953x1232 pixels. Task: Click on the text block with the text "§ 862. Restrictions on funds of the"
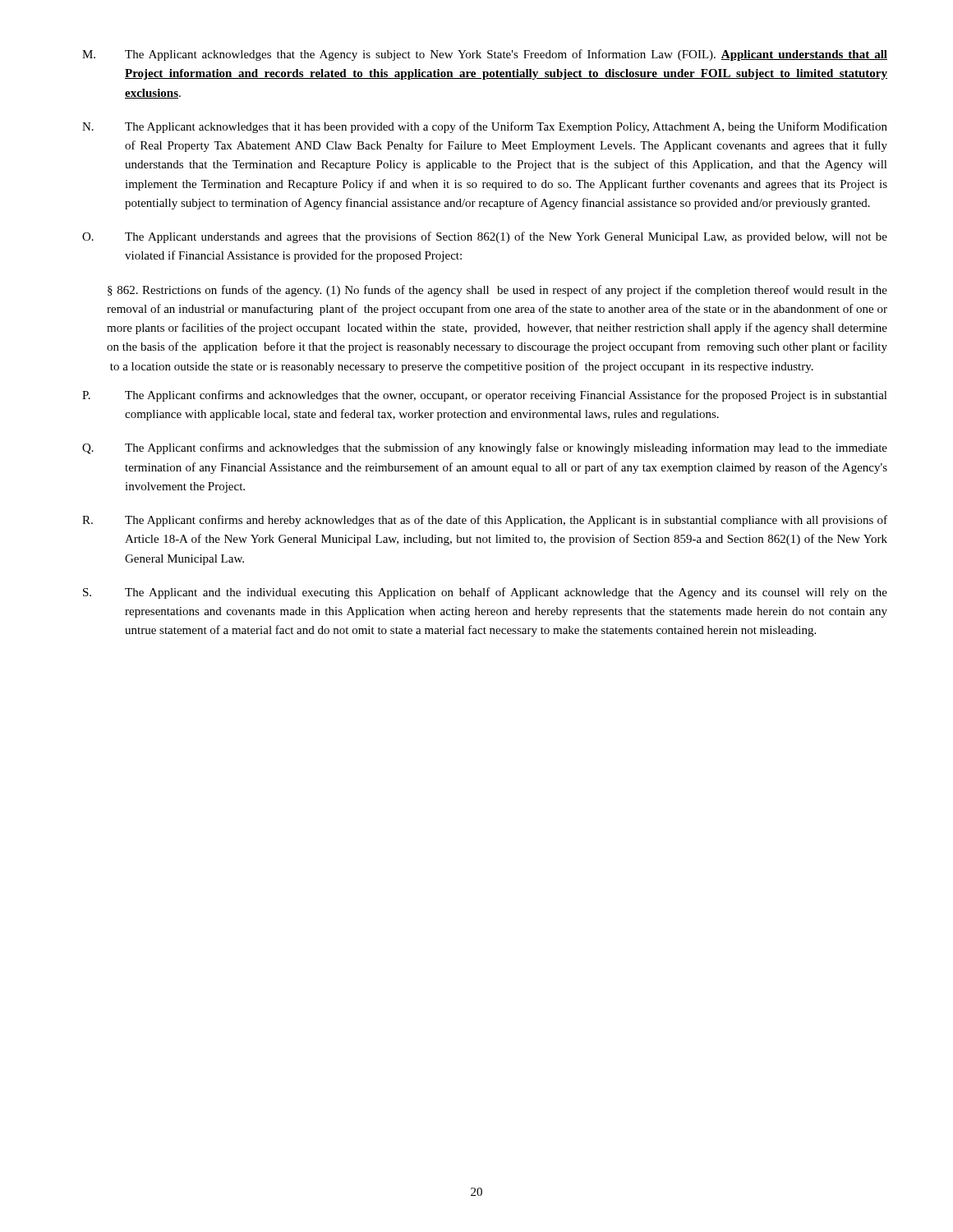click(497, 328)
